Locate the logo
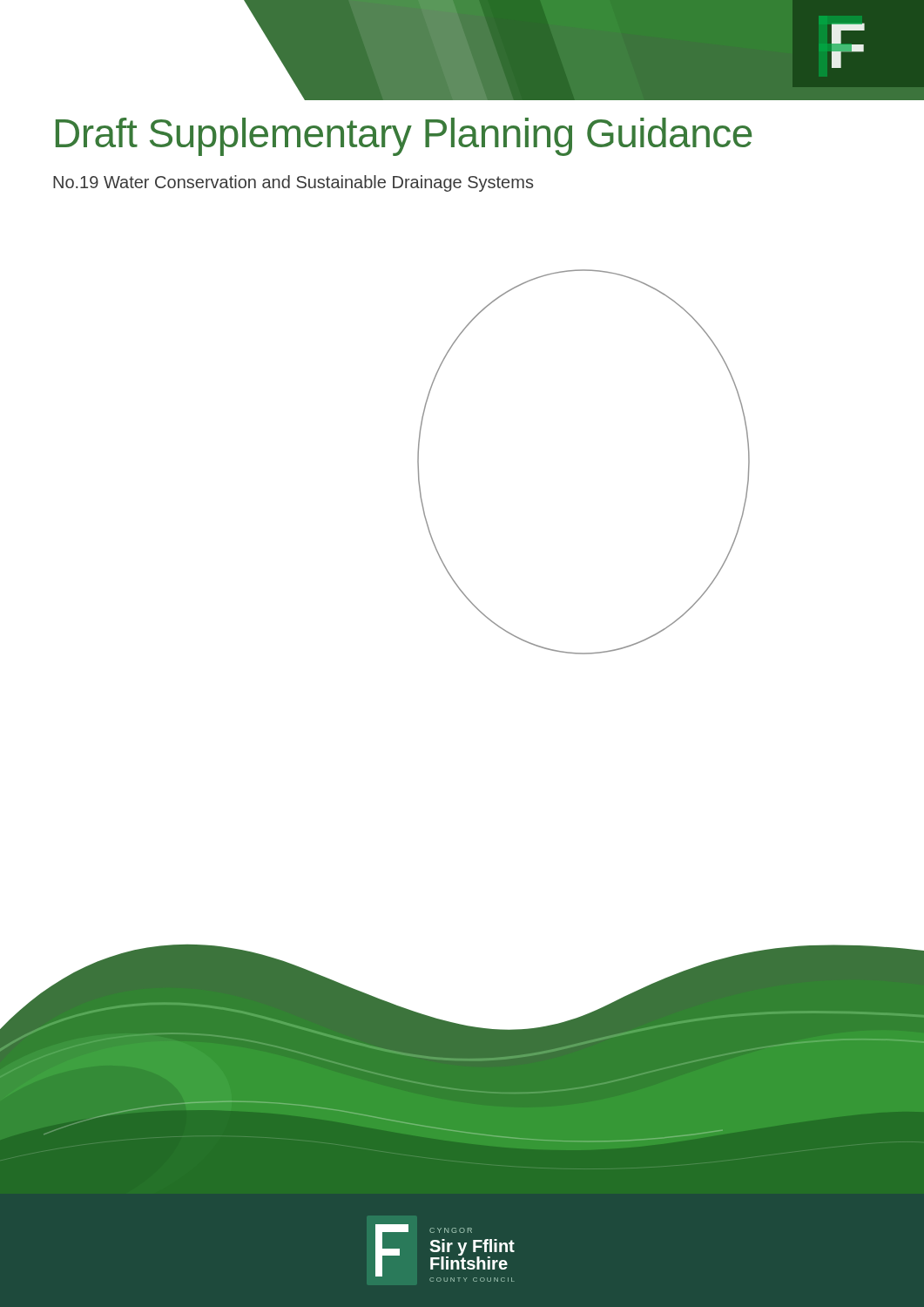Screen dimensions: 1307x924 [462, 1250]
